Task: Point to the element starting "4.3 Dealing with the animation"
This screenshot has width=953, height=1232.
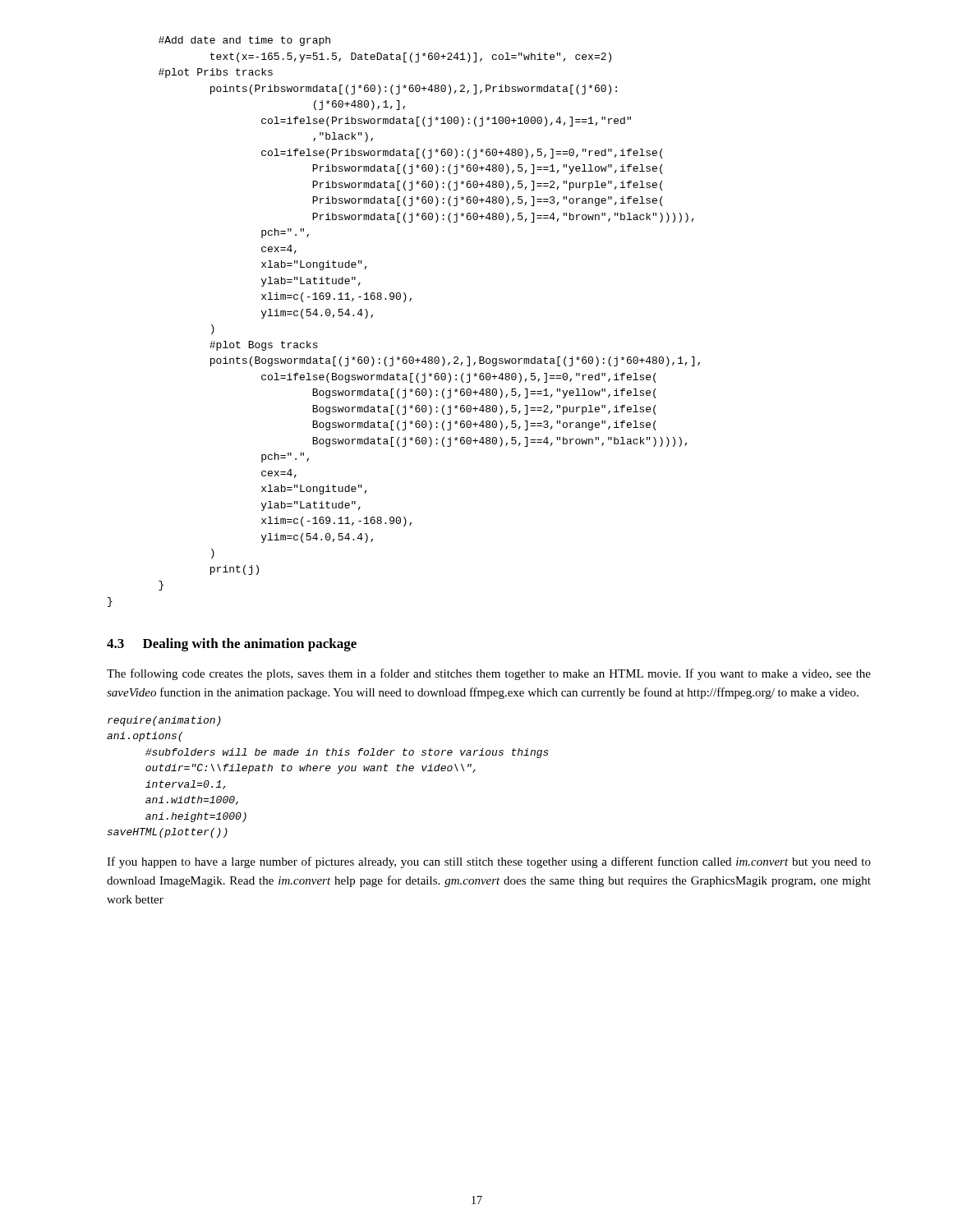Action: [x=232, y=645]
